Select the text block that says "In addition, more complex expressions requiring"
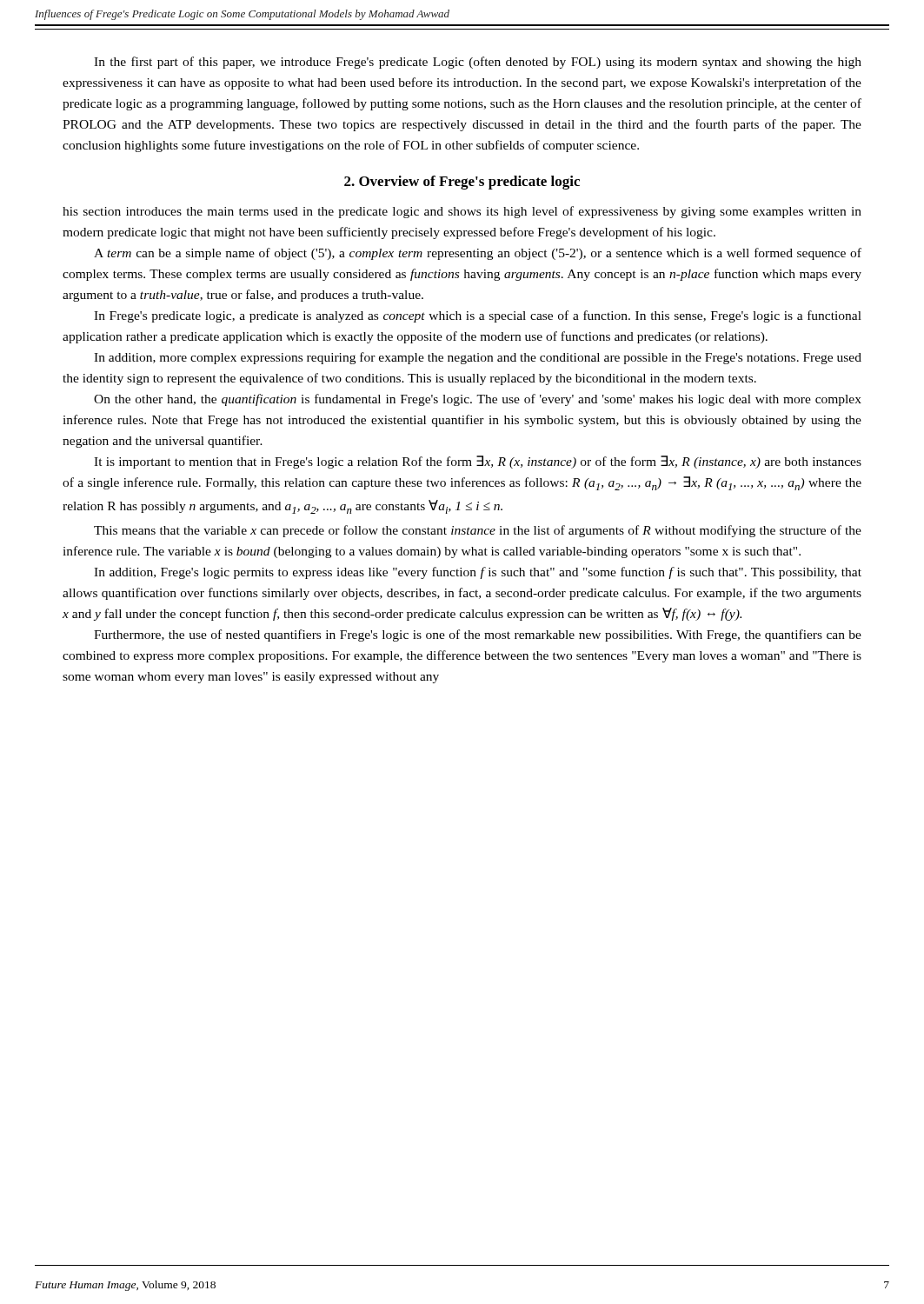Screen dimensions: 1304x924 coord(462,368)
